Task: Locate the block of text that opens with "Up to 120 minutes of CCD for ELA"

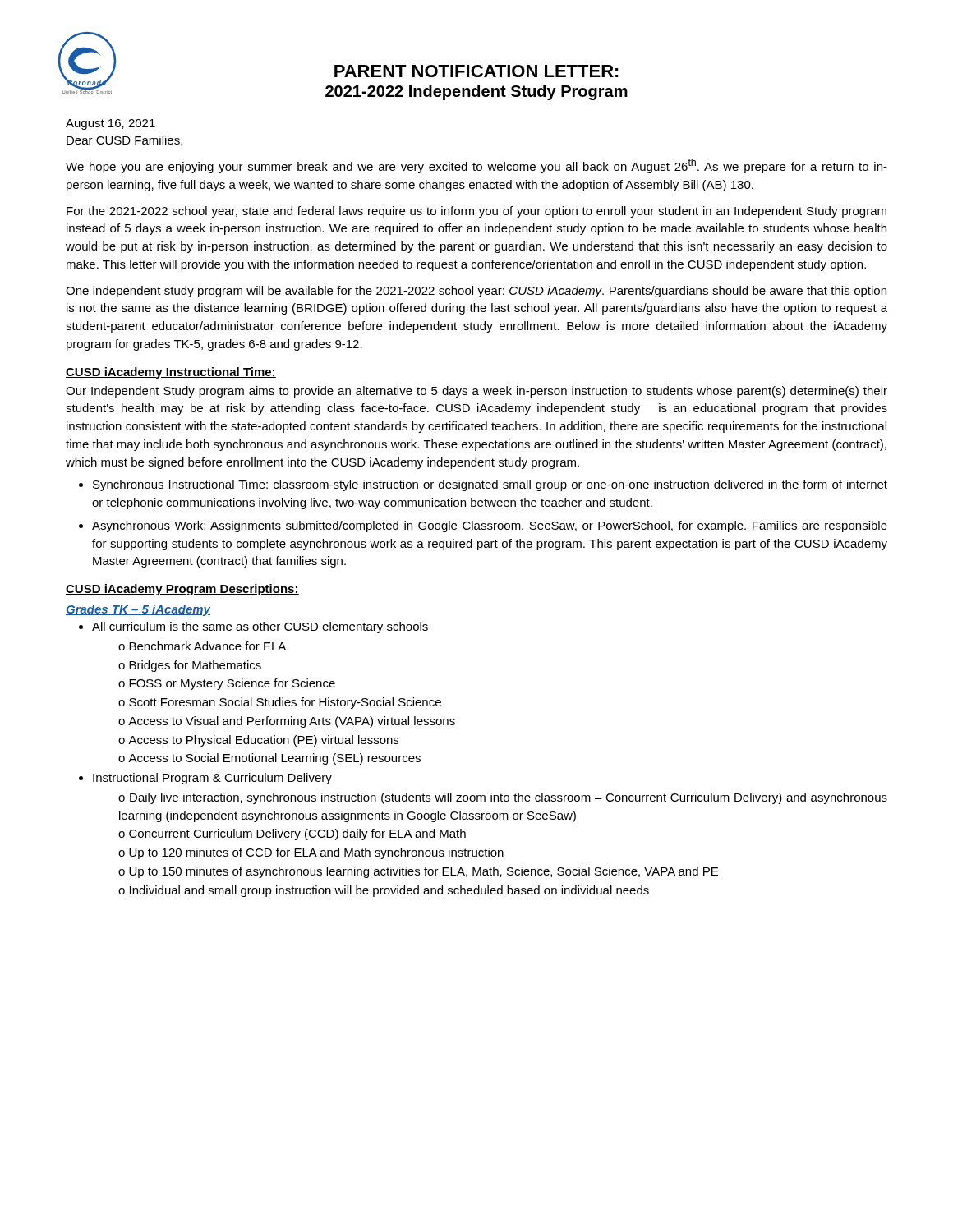Action: [x=316, y=852]
